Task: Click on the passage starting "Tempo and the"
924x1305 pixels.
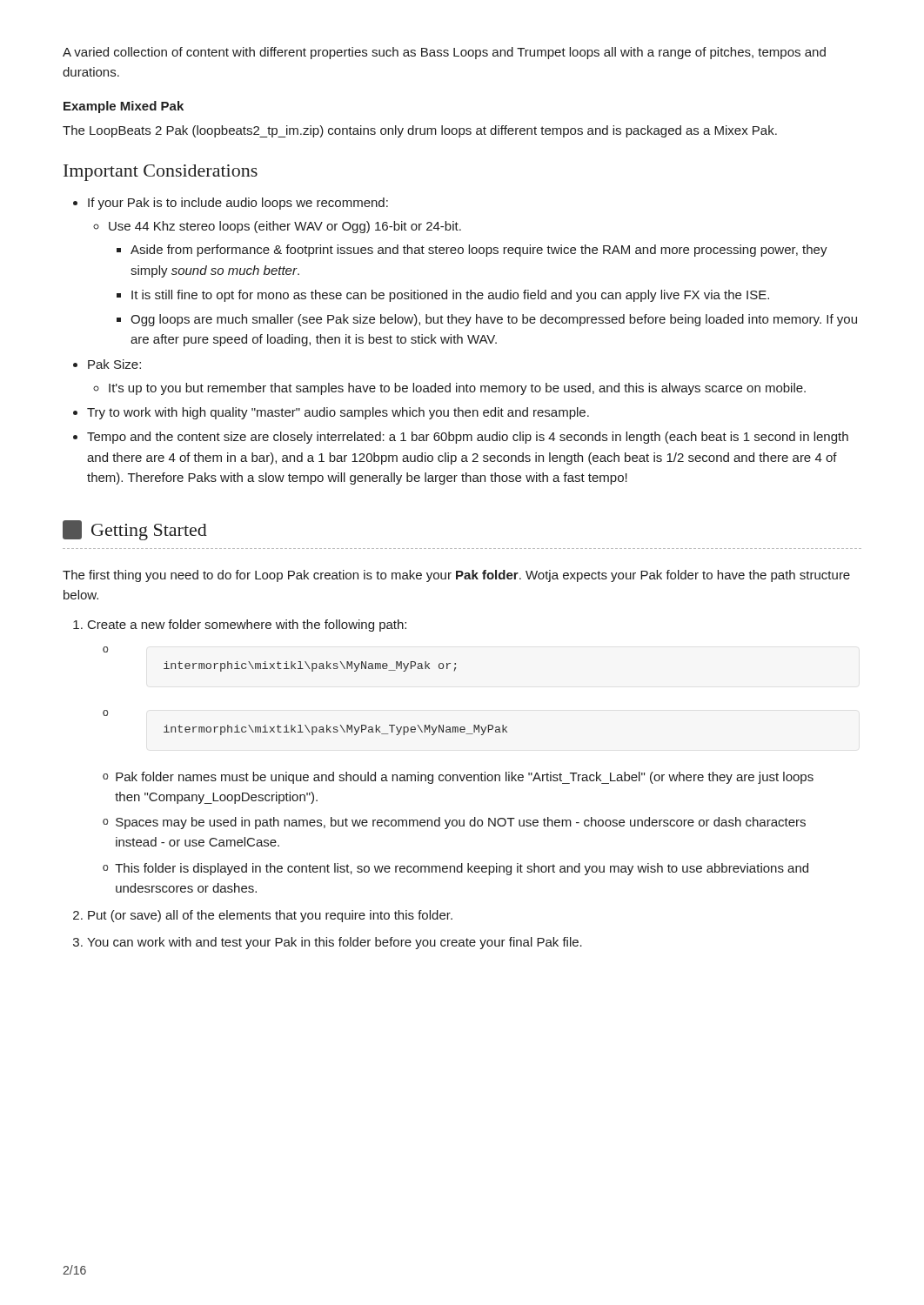Action: tap(474, 457)
